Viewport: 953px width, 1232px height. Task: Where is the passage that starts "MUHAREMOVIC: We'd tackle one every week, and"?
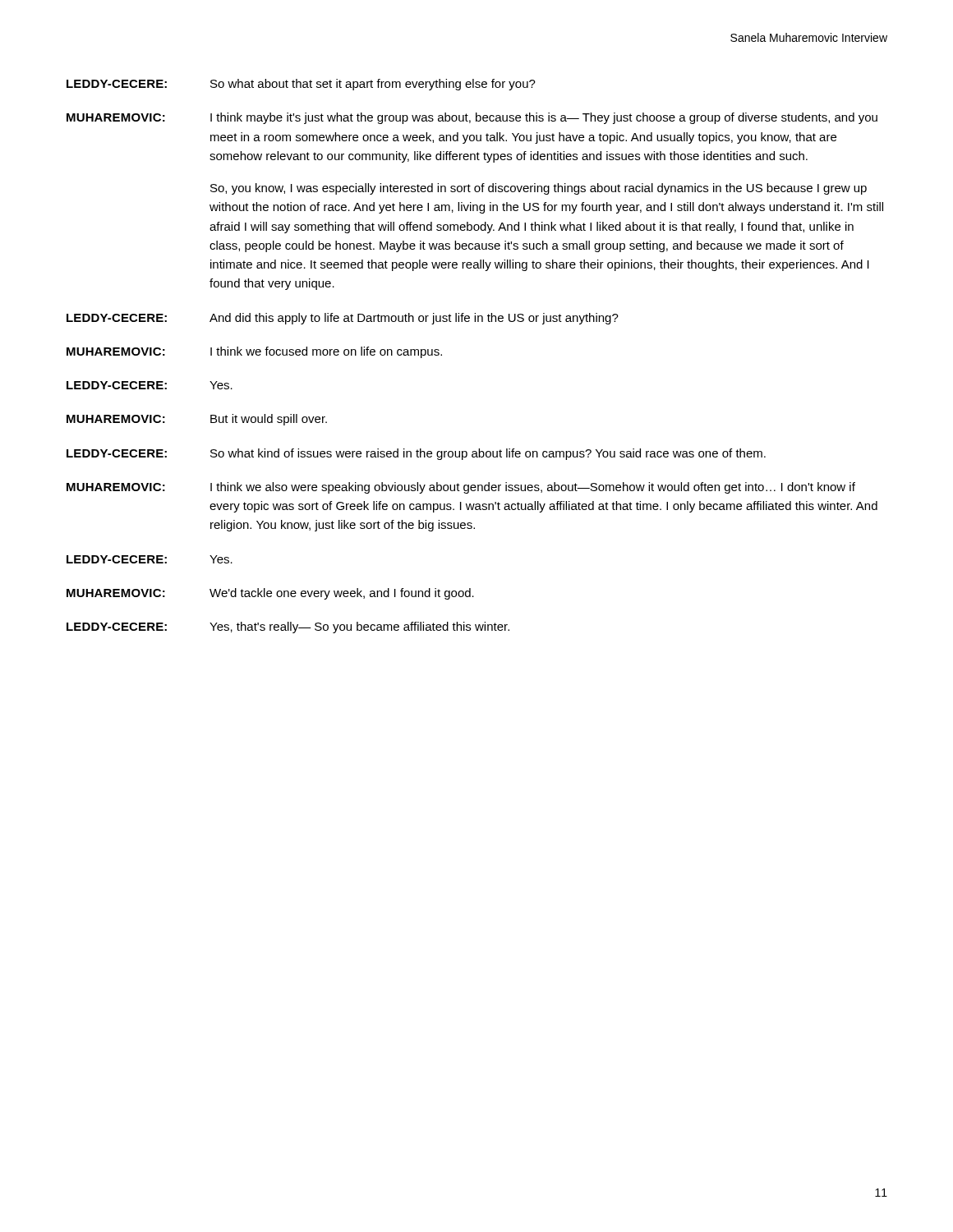coord(476,593)
